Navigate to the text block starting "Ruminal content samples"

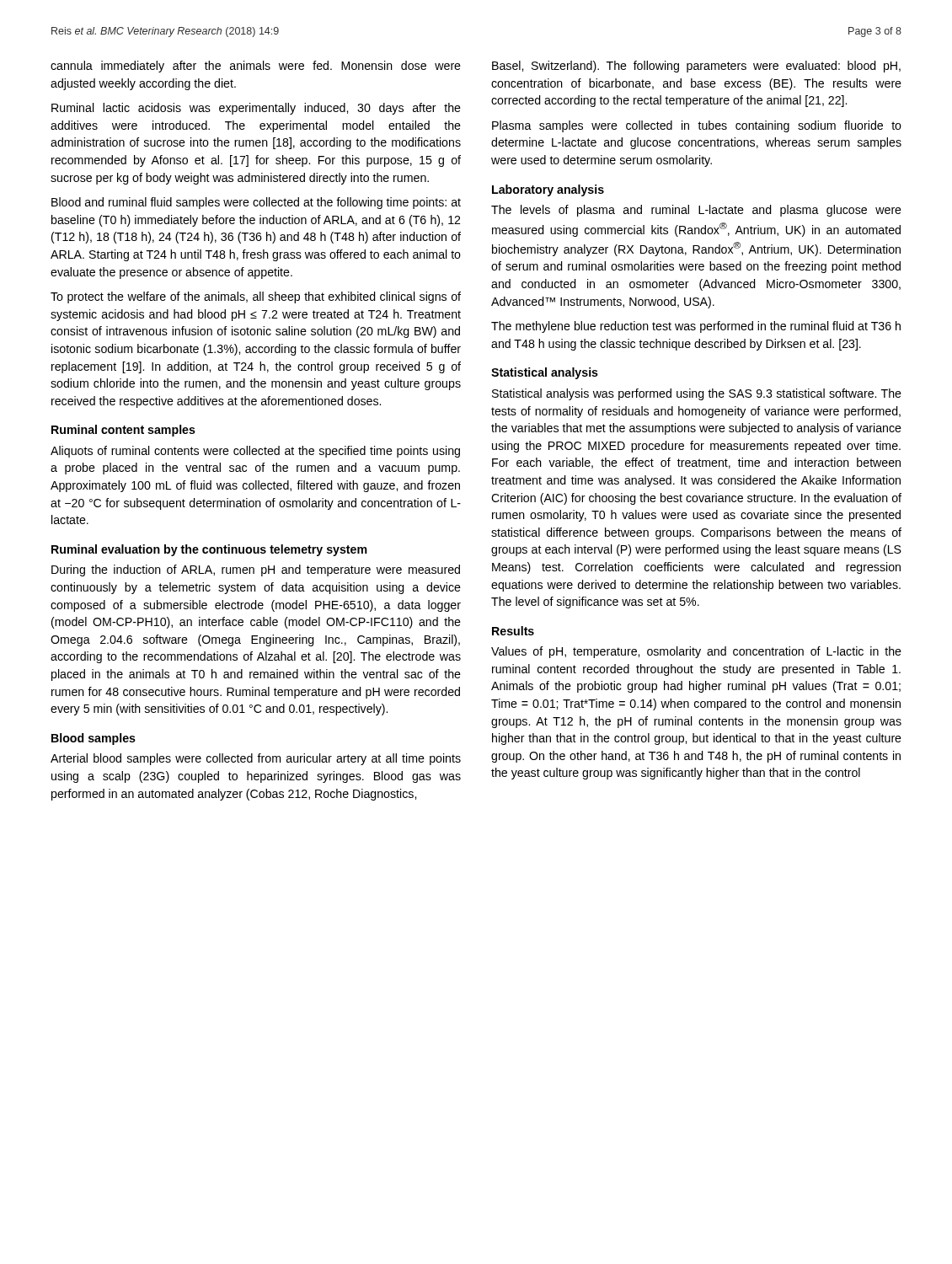[123, 430]
